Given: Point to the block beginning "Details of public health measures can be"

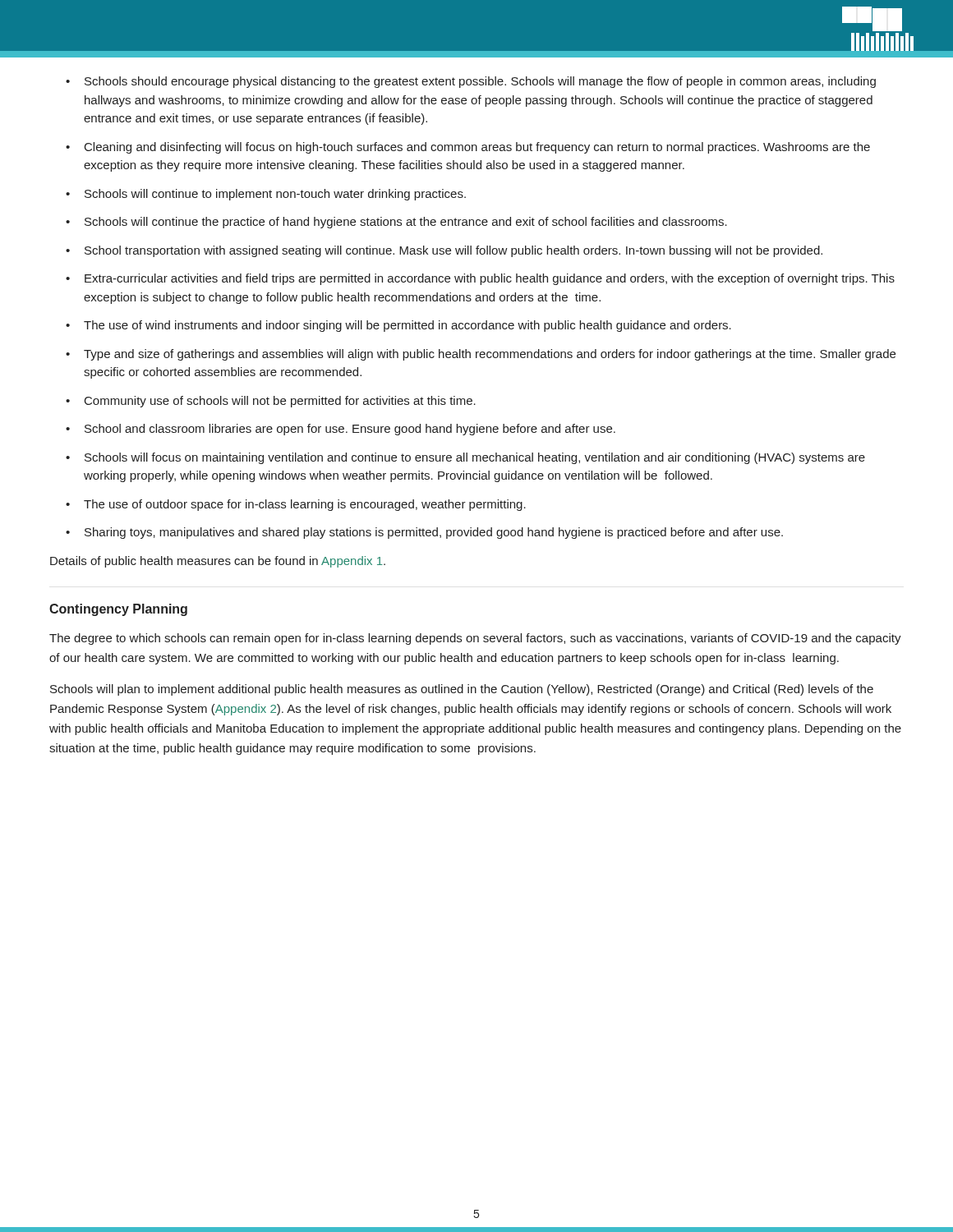Looking at the screenshot, I should [x=218, y=560].
